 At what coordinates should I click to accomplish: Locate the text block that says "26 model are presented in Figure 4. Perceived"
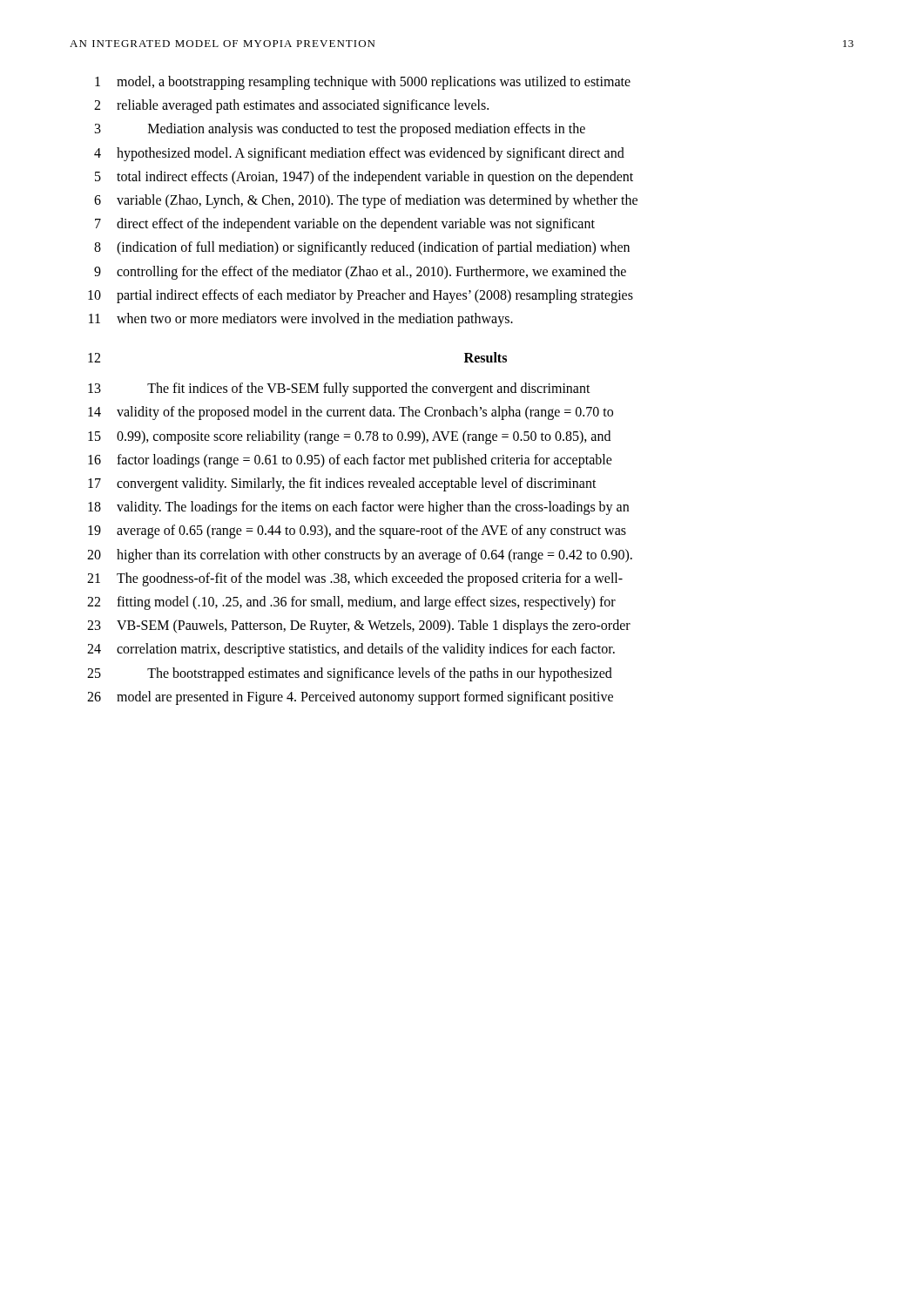pyautogui.click(x=462, y=696)
